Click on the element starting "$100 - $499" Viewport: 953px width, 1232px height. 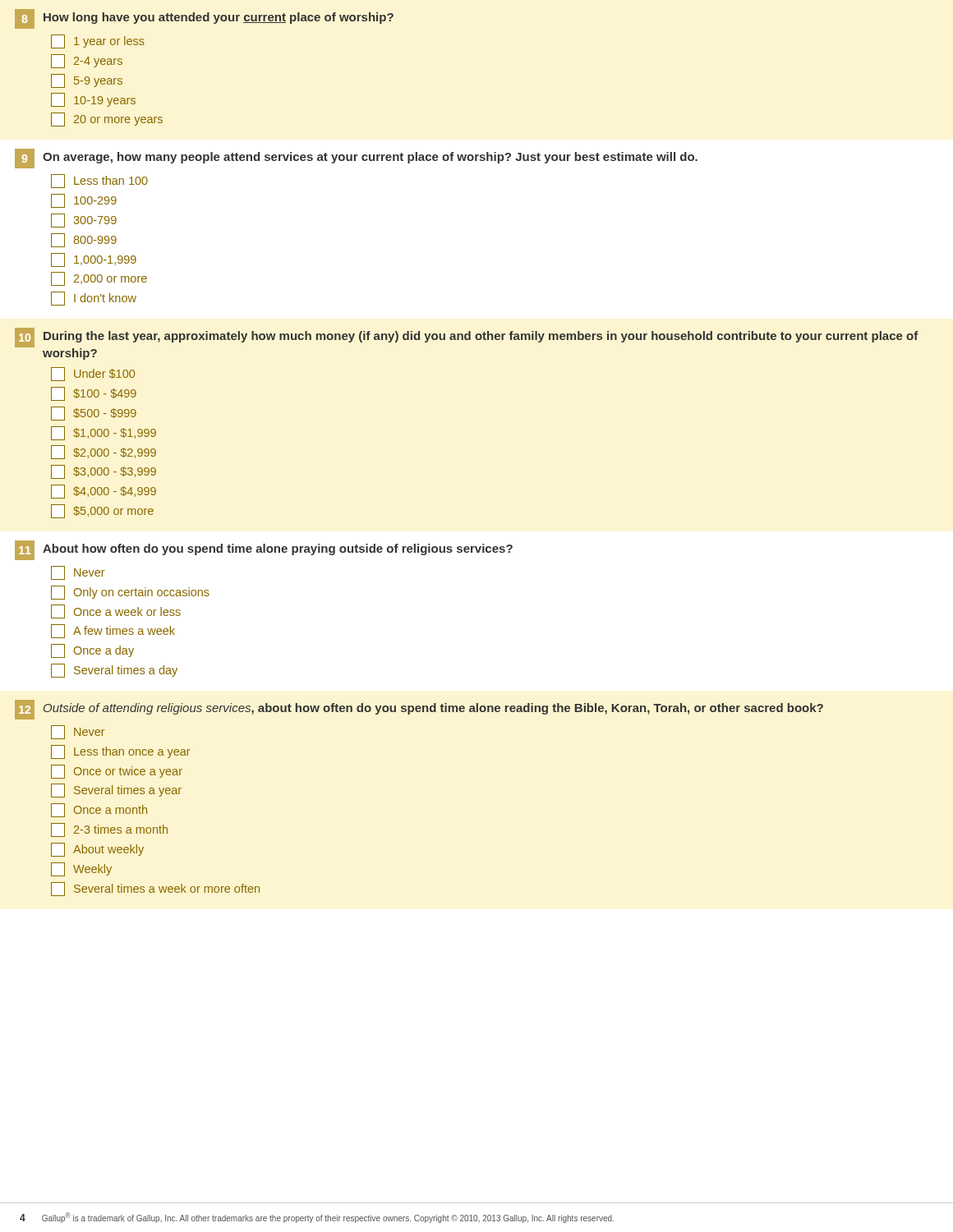[x=94, y=394]
